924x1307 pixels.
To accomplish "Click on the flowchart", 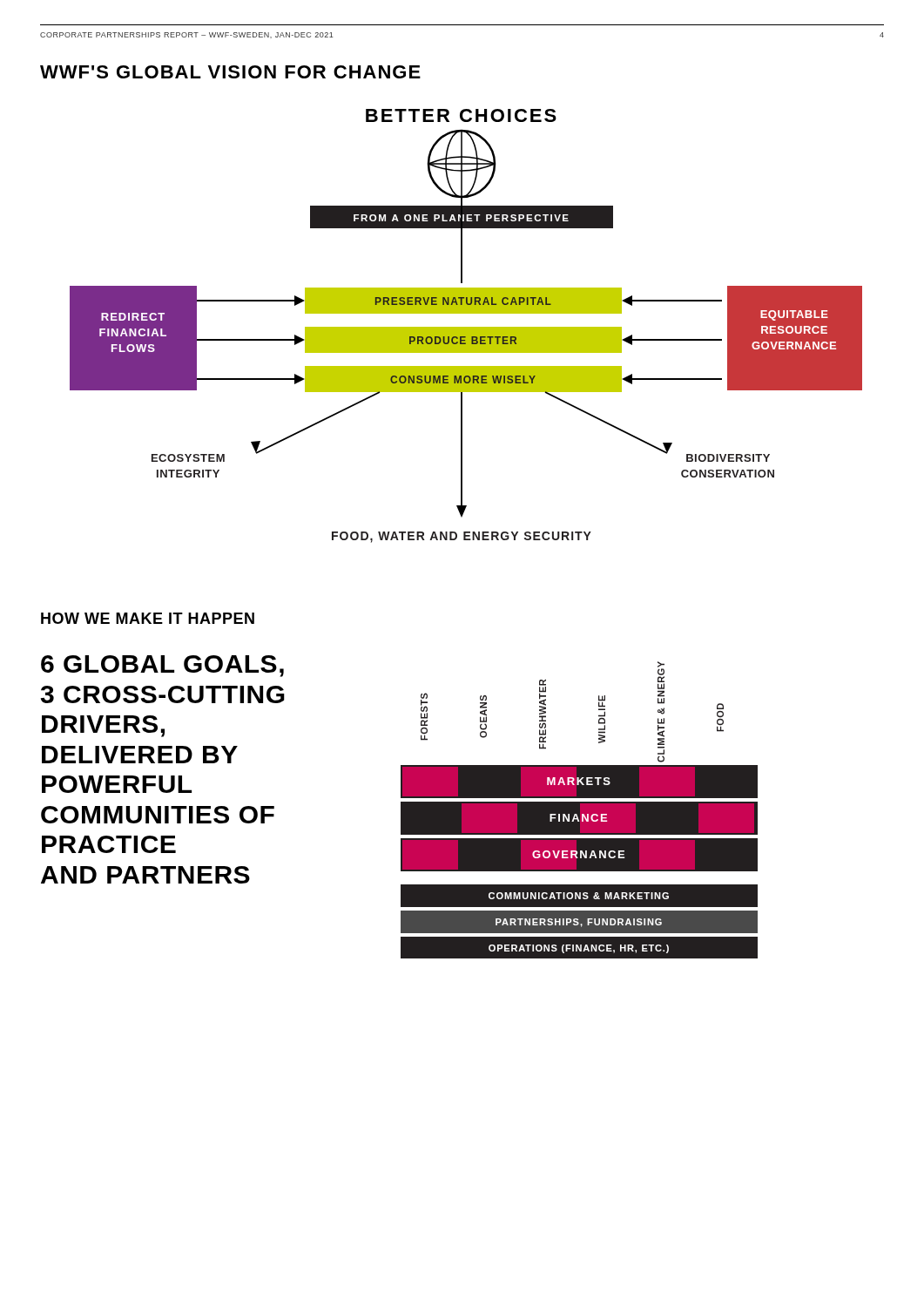I will click(462, 331).
